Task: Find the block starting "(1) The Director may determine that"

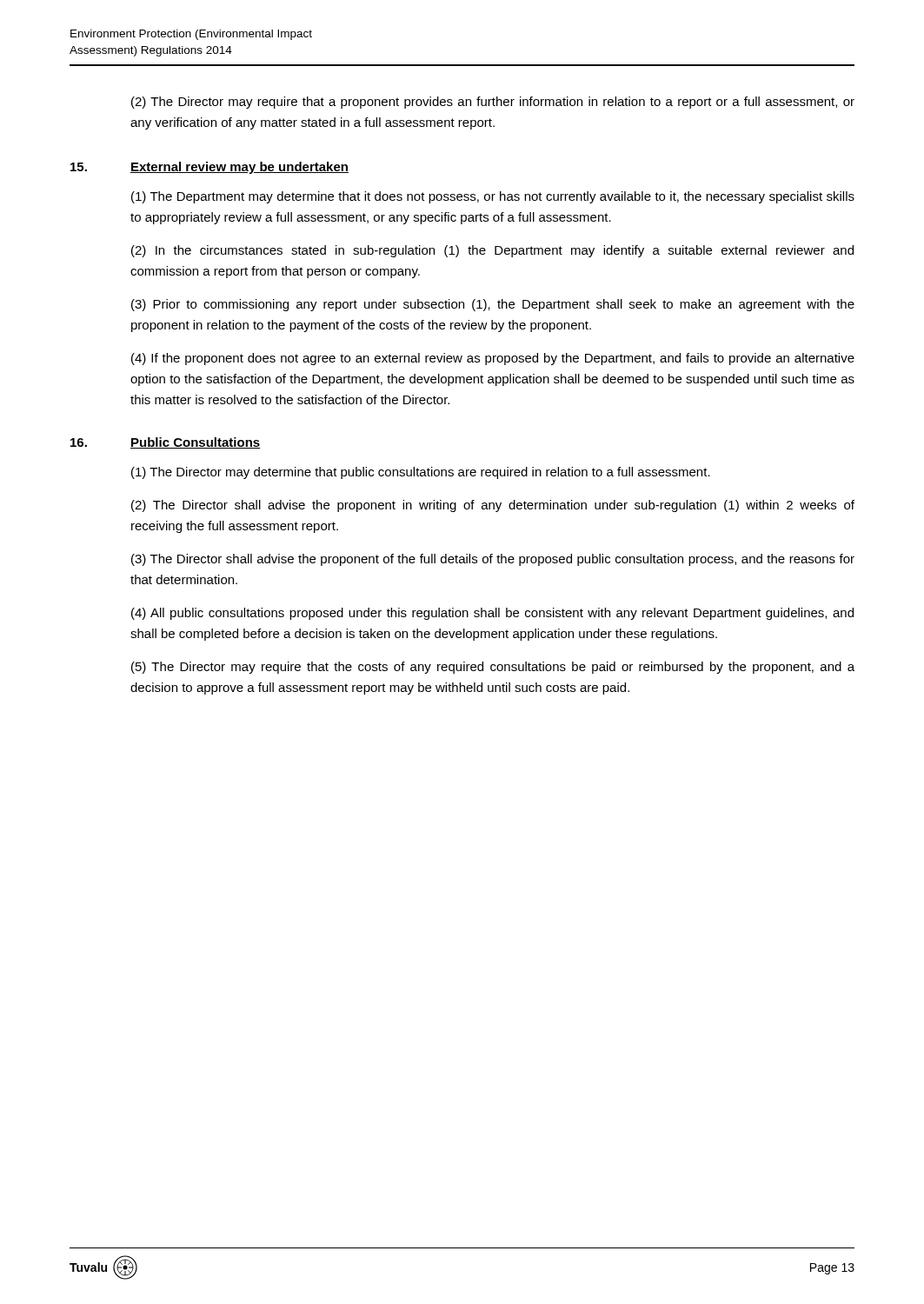Action: [x=421, y=472]
